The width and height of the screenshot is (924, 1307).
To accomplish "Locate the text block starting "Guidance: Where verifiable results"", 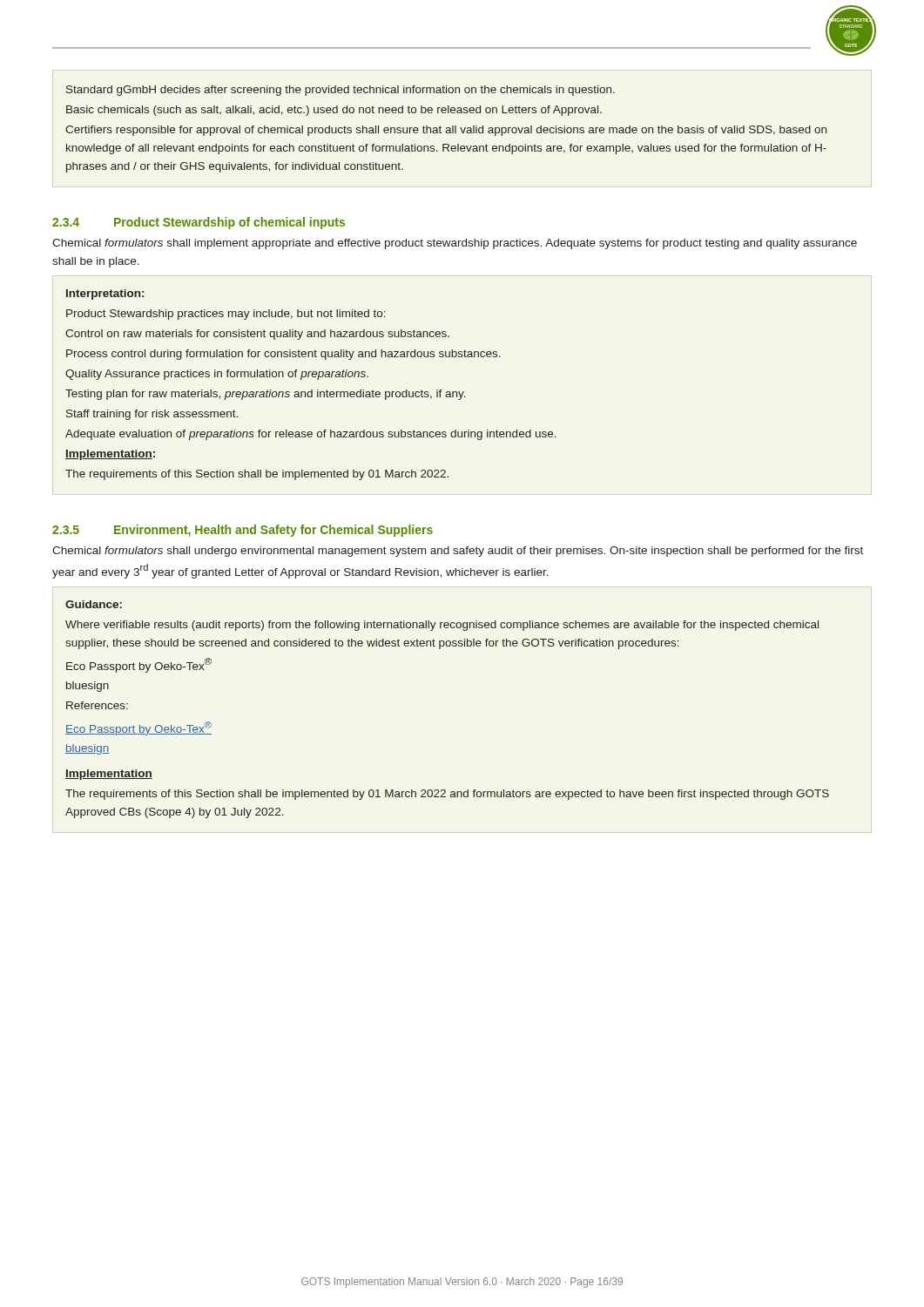I will coord(94,604).
